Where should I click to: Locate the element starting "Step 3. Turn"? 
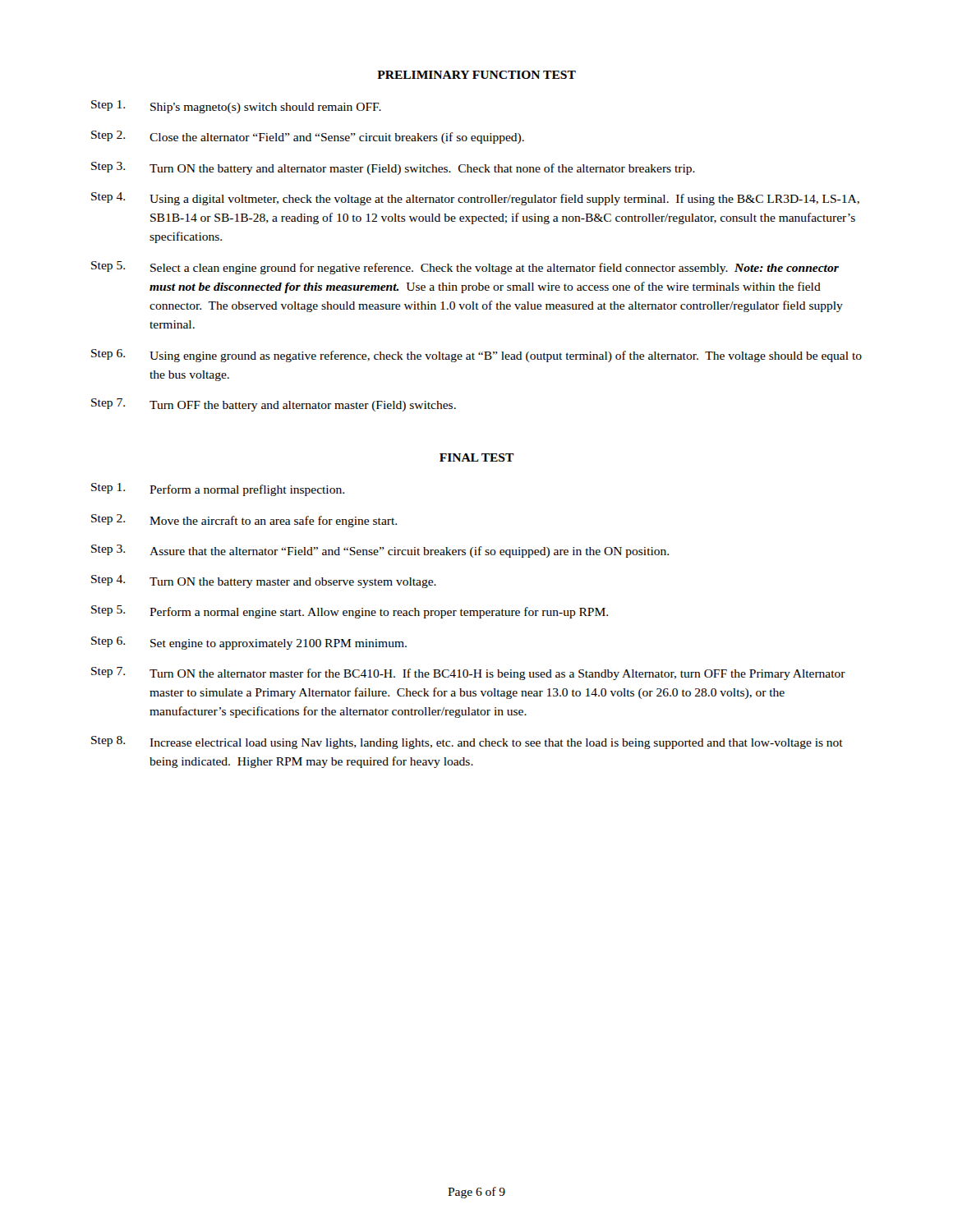[x=476, y=168]
